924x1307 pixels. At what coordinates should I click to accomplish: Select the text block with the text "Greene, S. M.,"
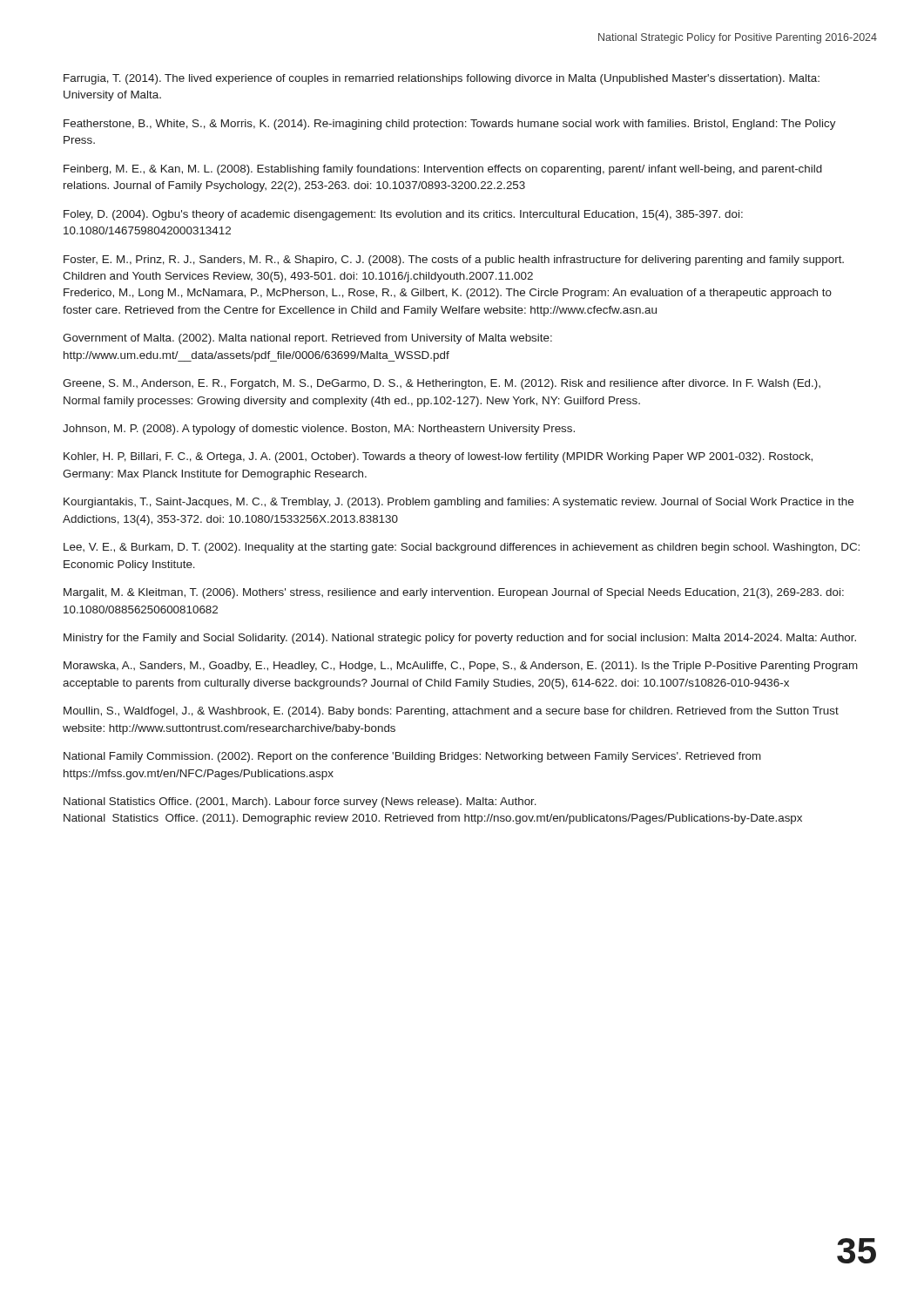pyautogui.click(x=442, y=392)
